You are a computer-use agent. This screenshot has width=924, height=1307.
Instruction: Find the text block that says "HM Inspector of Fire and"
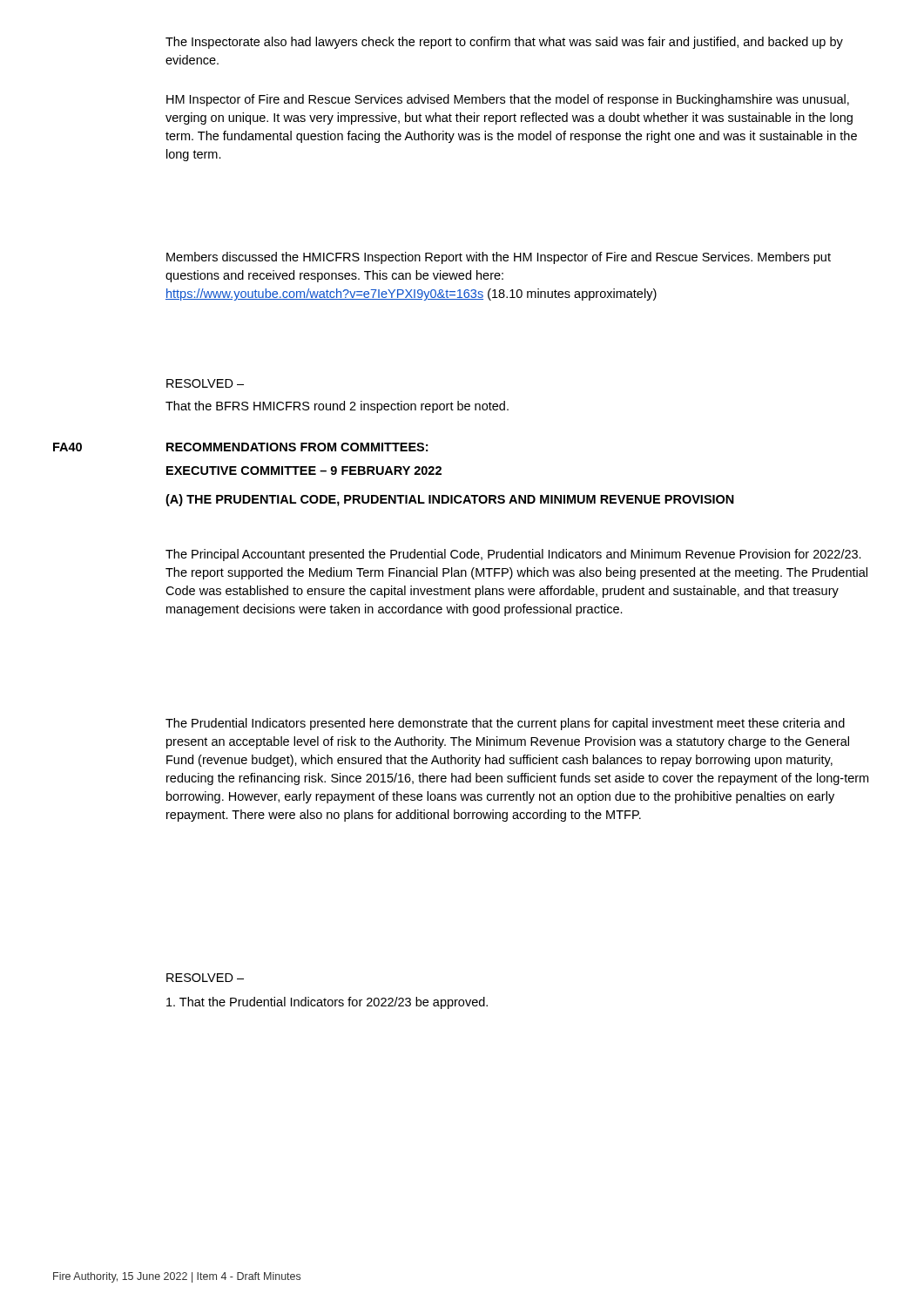pyautogui.click(x=511, y=127)
